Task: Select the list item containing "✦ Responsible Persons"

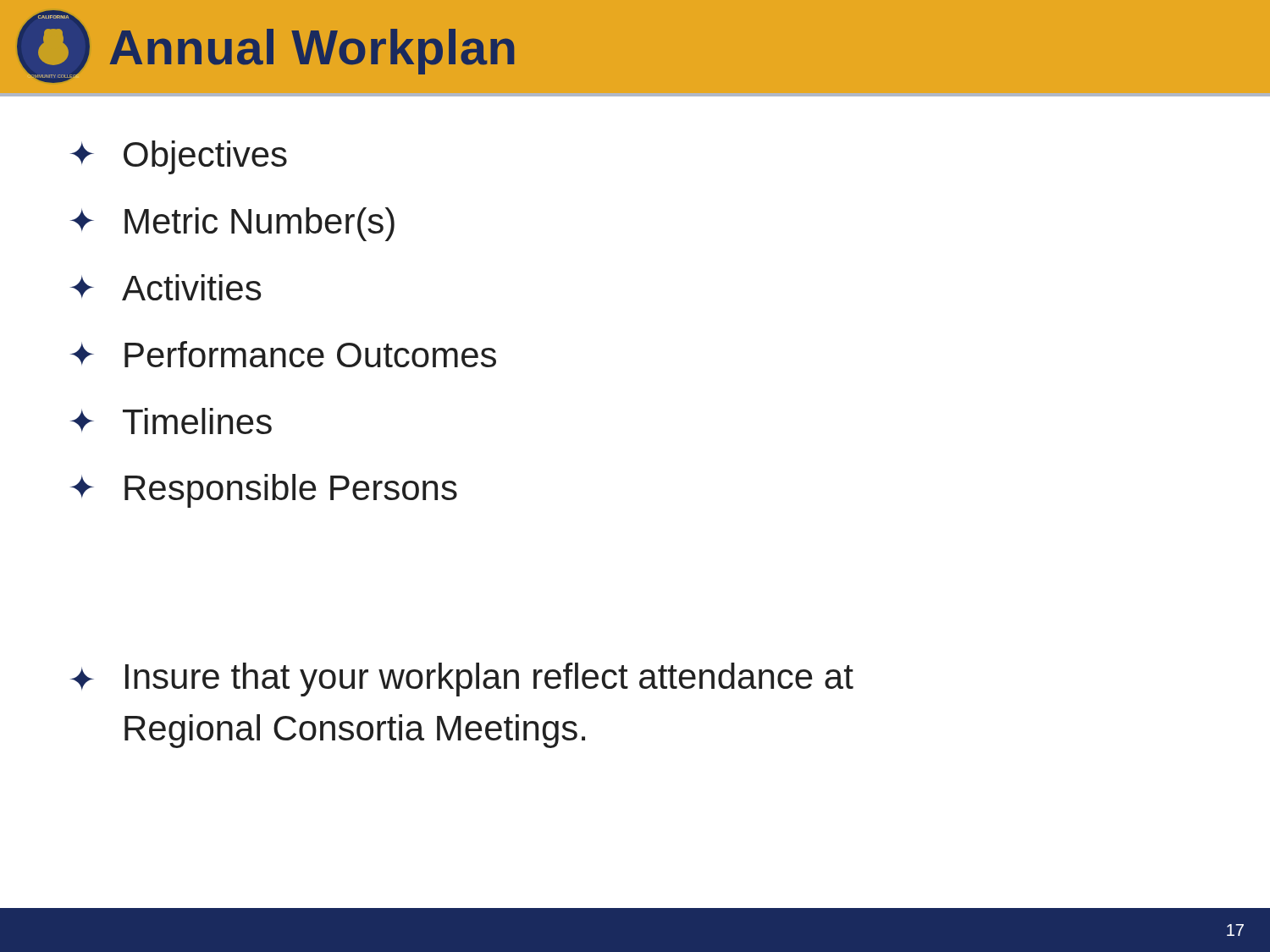Action: pos(263,489)
